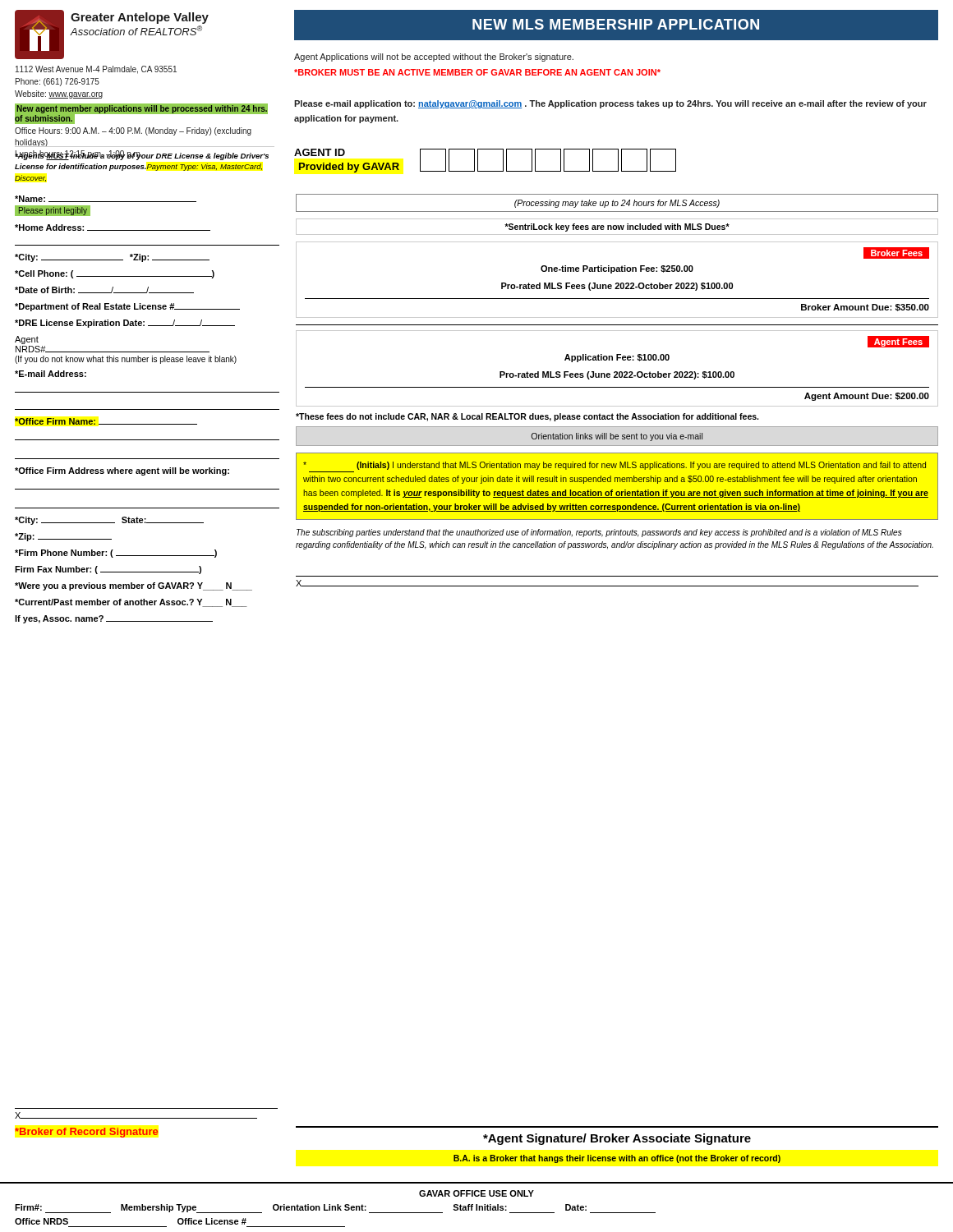Select the passage starting "Agent Fees Application Fee: $100.00"
This screenshot has height=1232, width=953.
pyautogui.click(x=617, y=368)
